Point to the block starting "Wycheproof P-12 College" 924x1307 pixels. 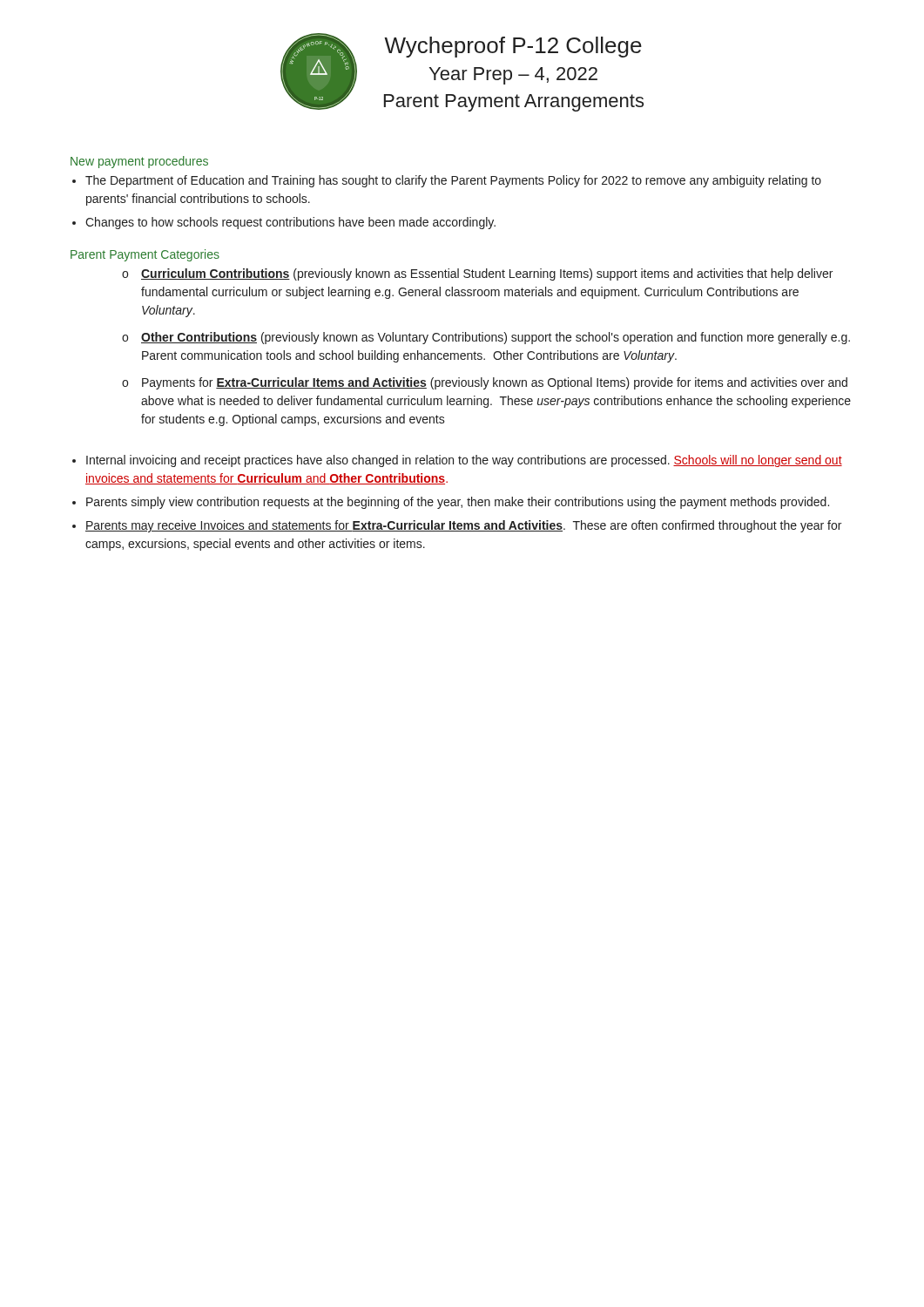pyautogui.click(x=513, y=45)
